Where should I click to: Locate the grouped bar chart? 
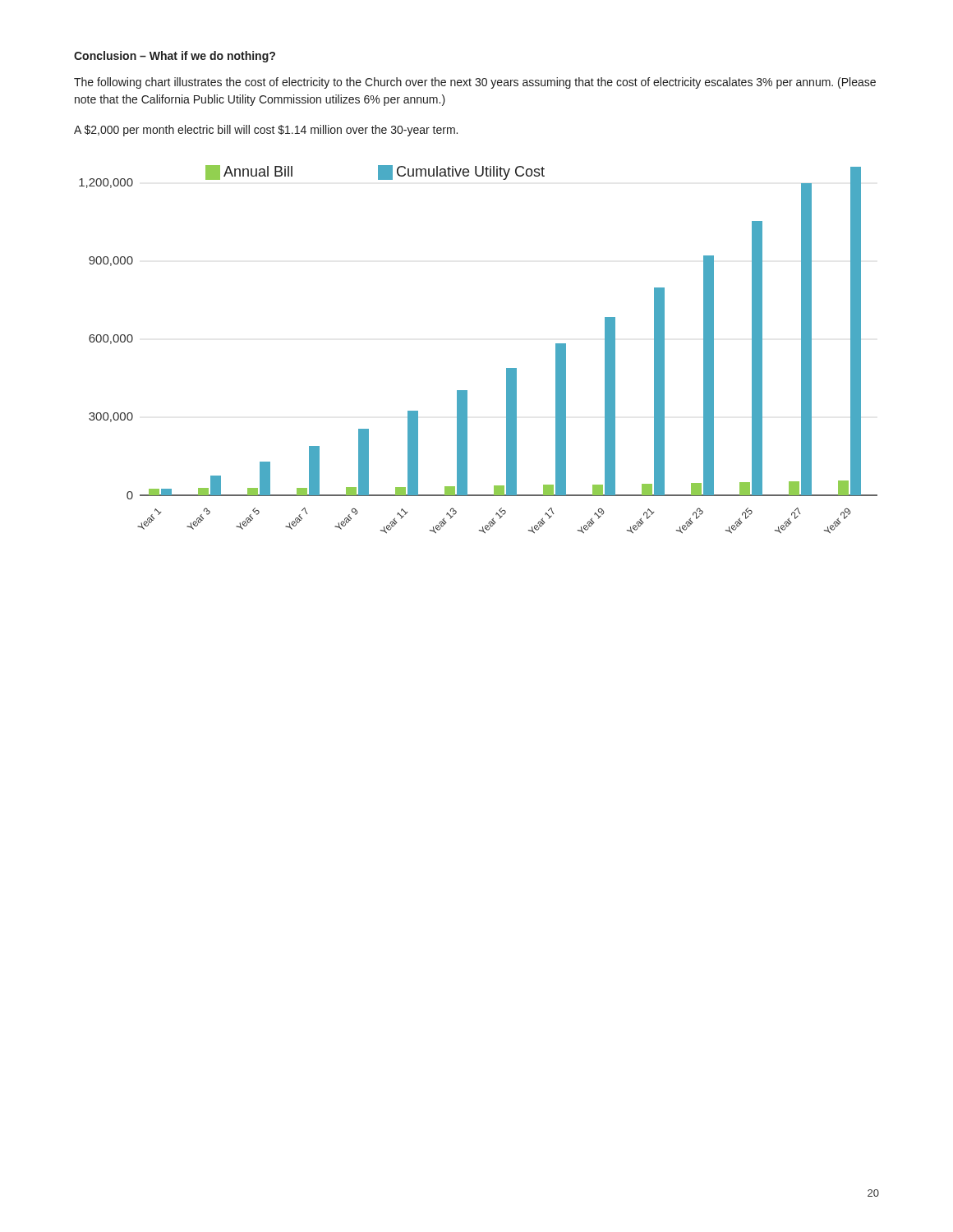pyautogui.click(x=476, y=373)
